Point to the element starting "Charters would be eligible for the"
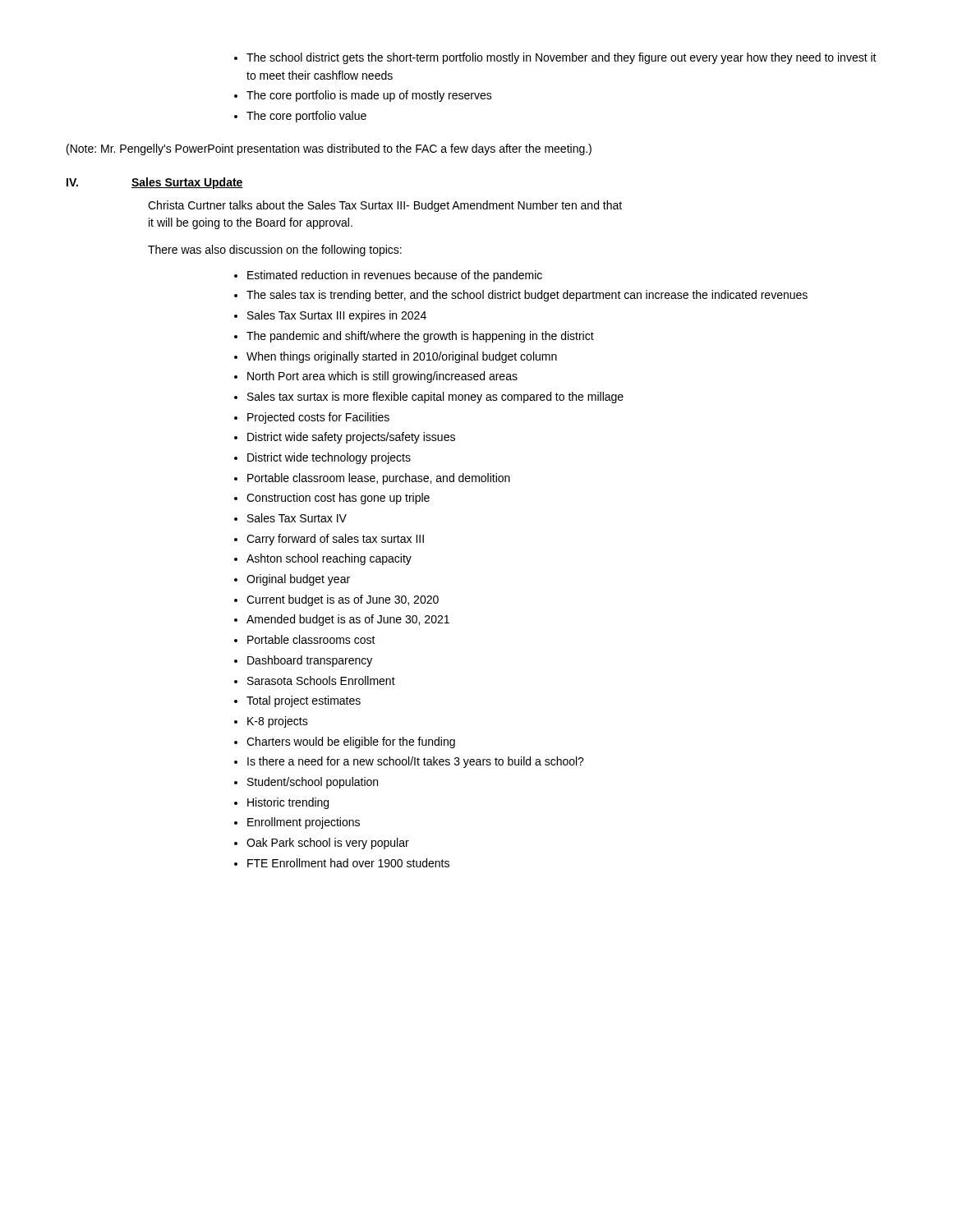 [x=351, y=742]
